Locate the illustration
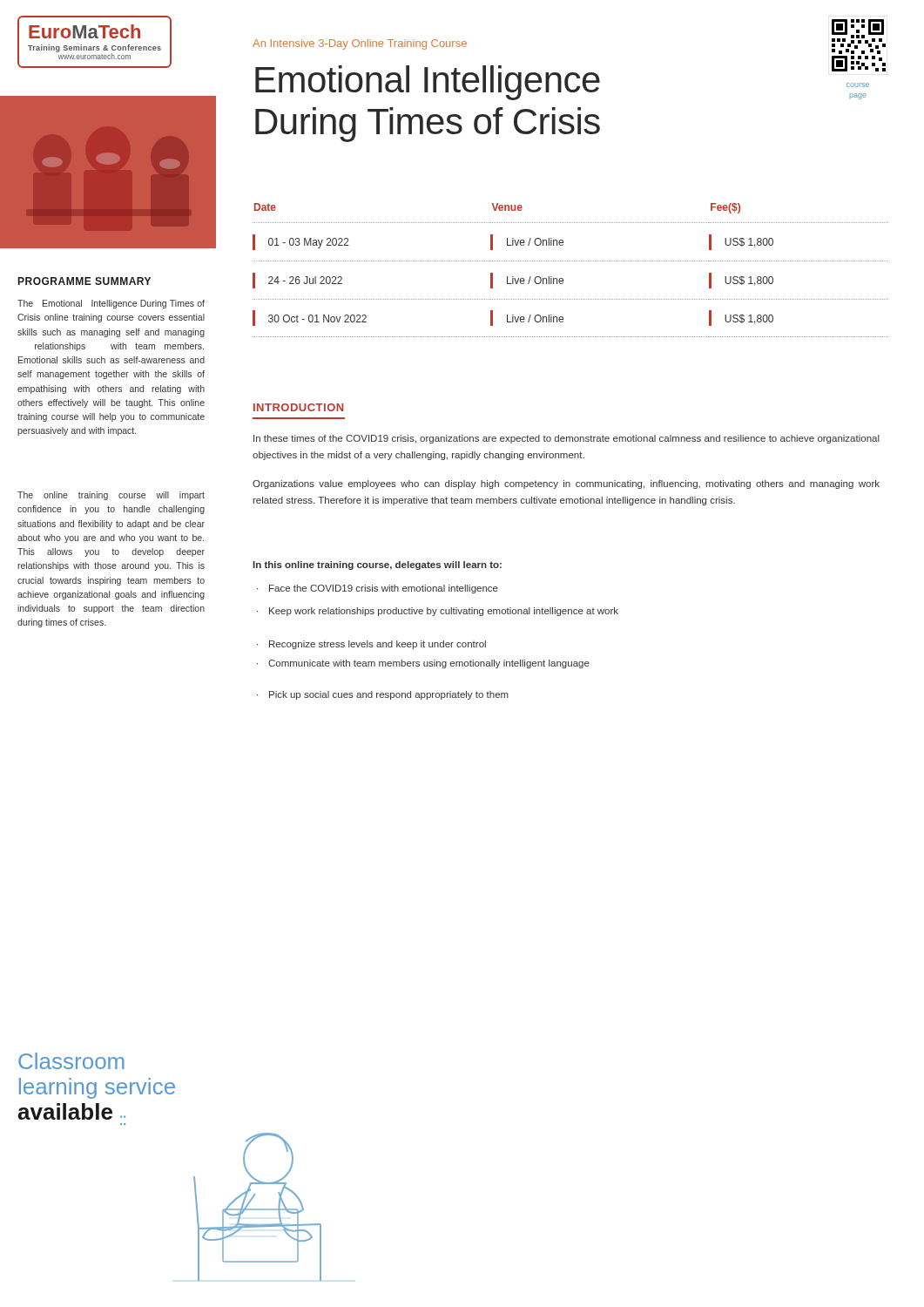 pyautogui.click(x=260, y=1189)
